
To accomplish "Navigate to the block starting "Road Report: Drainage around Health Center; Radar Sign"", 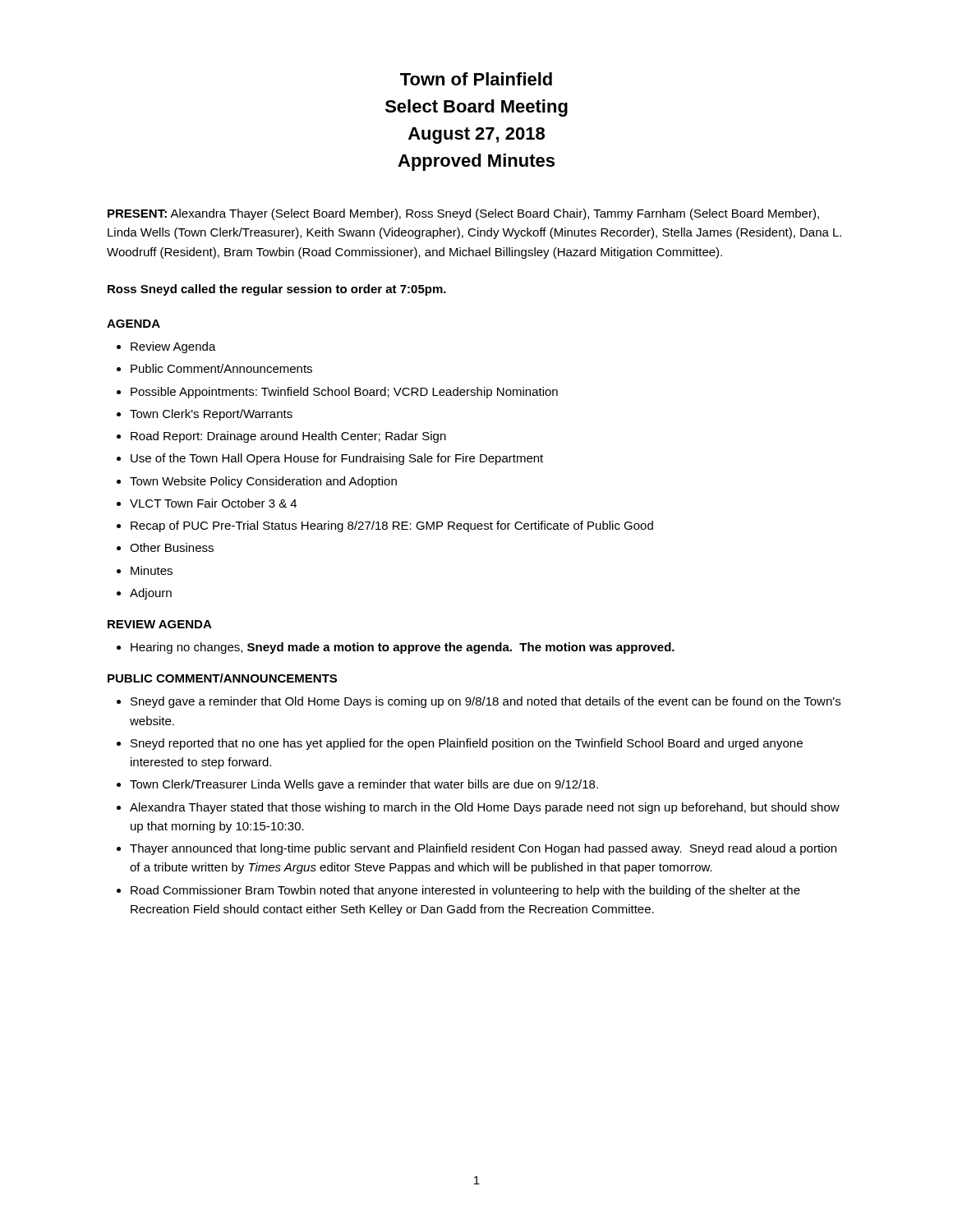I will (x=288, y=436).
